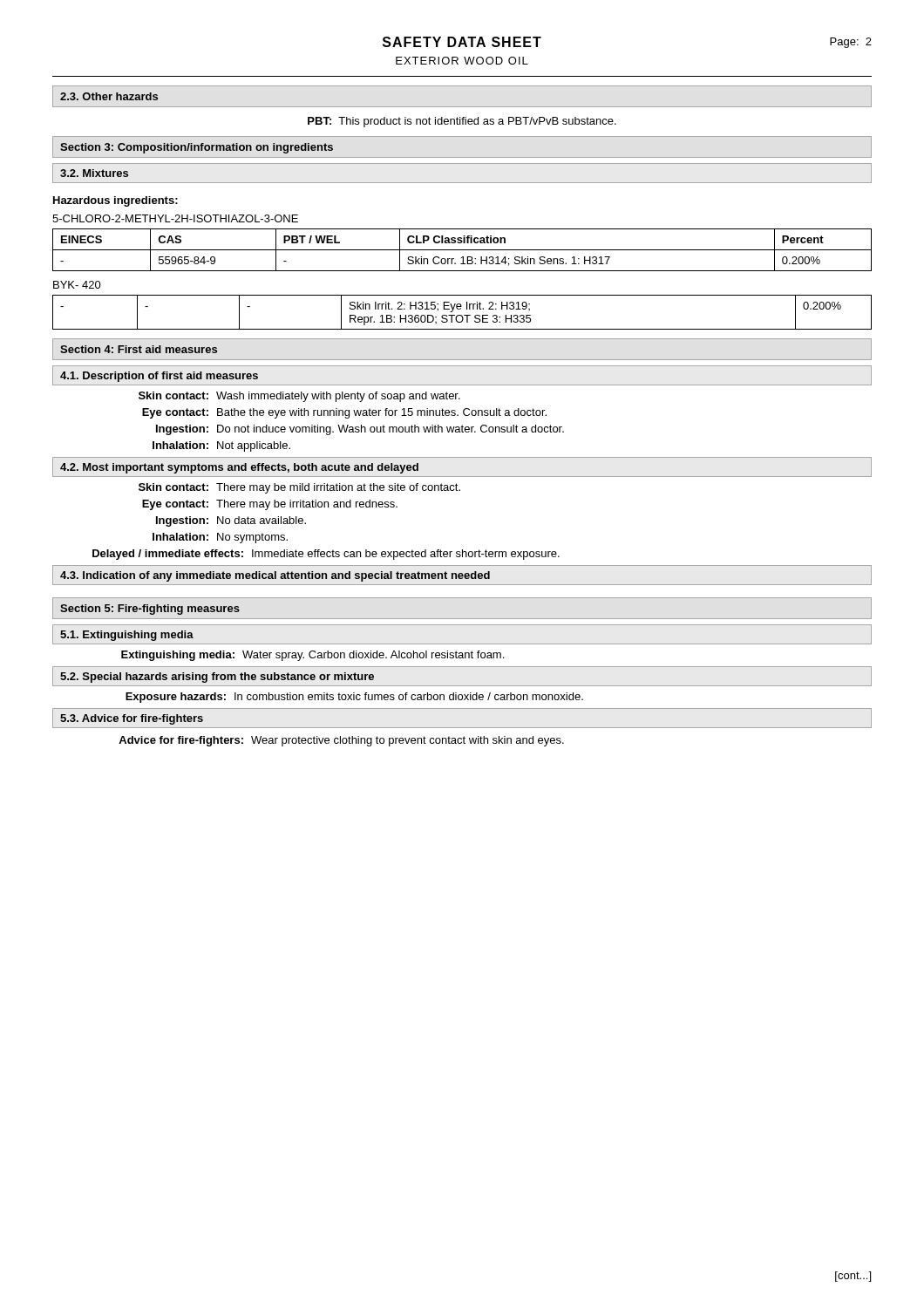Find the text block containing "Ingestion: Do not"
The image size is (924, 1308).
462,429
